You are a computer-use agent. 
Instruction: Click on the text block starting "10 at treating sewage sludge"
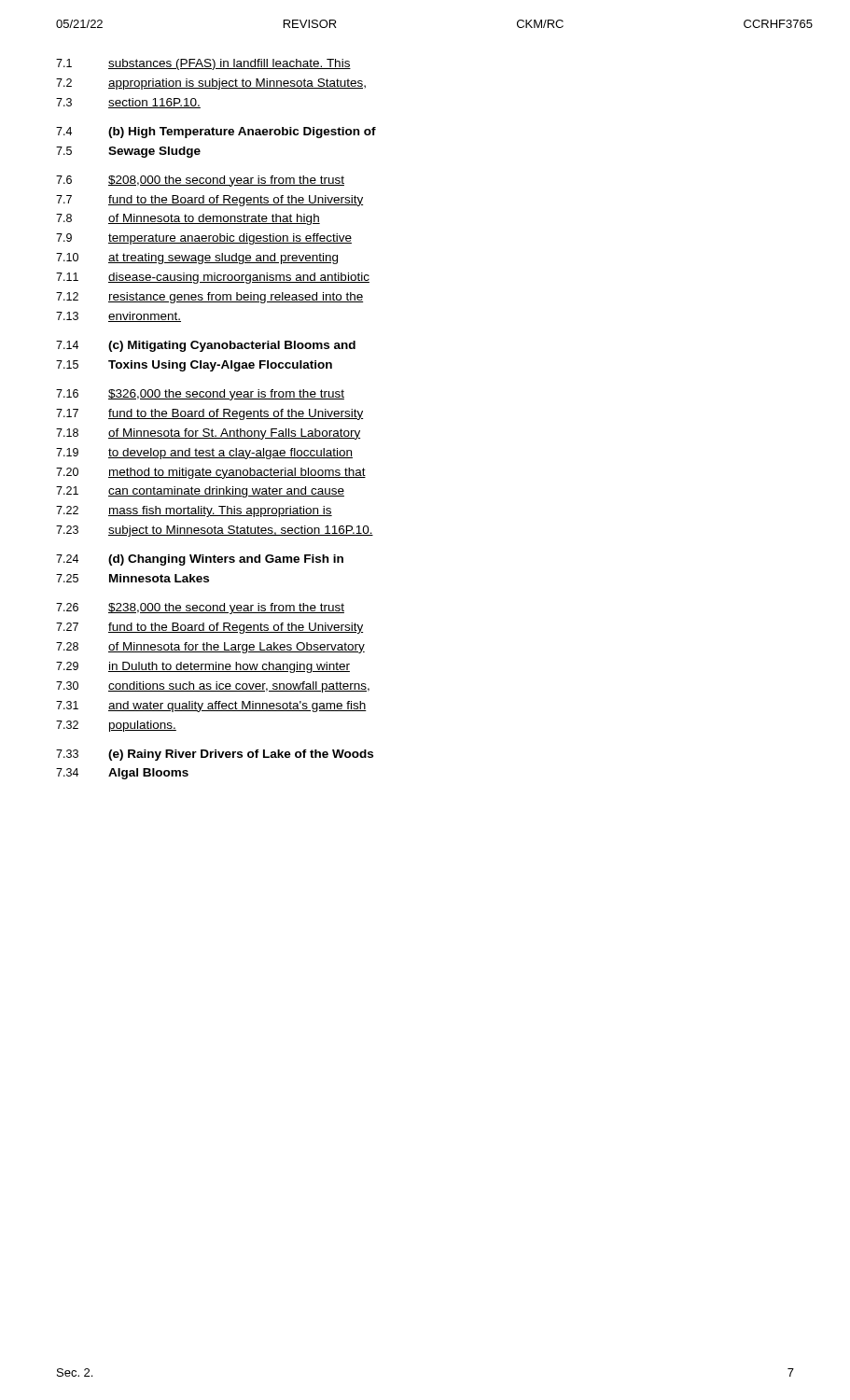(x=197, y=259)
